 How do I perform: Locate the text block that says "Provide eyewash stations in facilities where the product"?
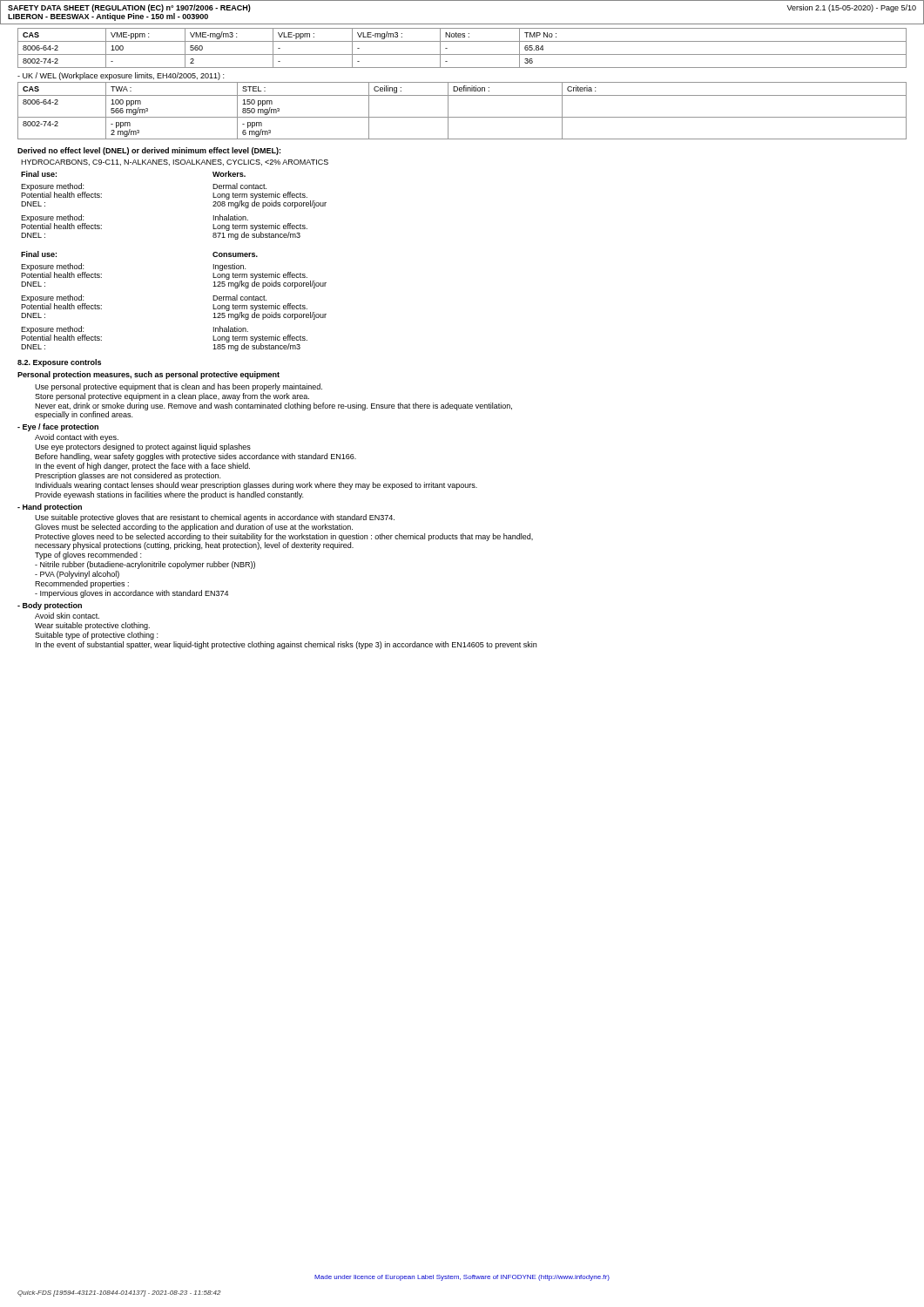coord(169,495)
